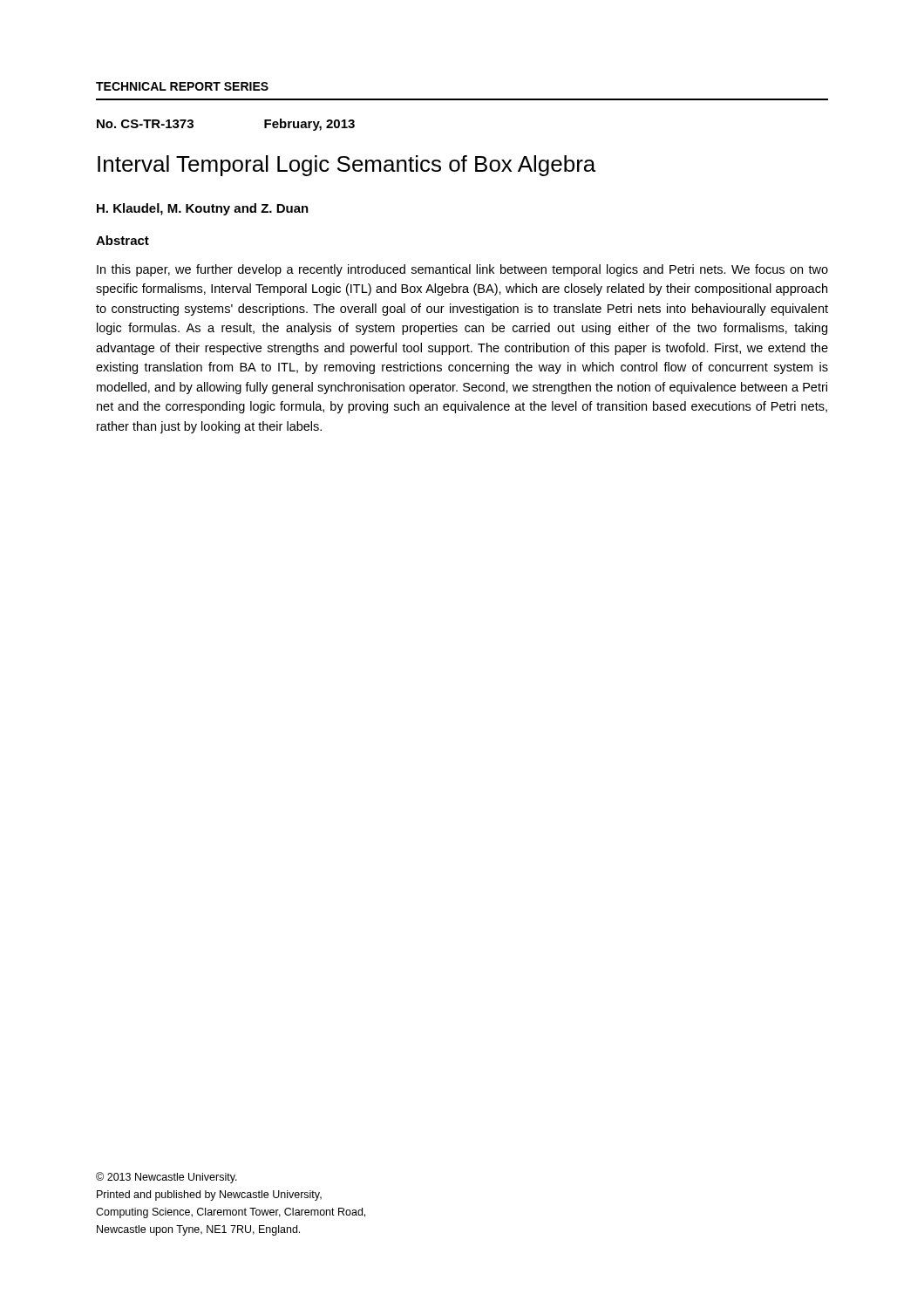The image size is (924, 1308).
Task: Locate the section header
Action: (122, 240)
